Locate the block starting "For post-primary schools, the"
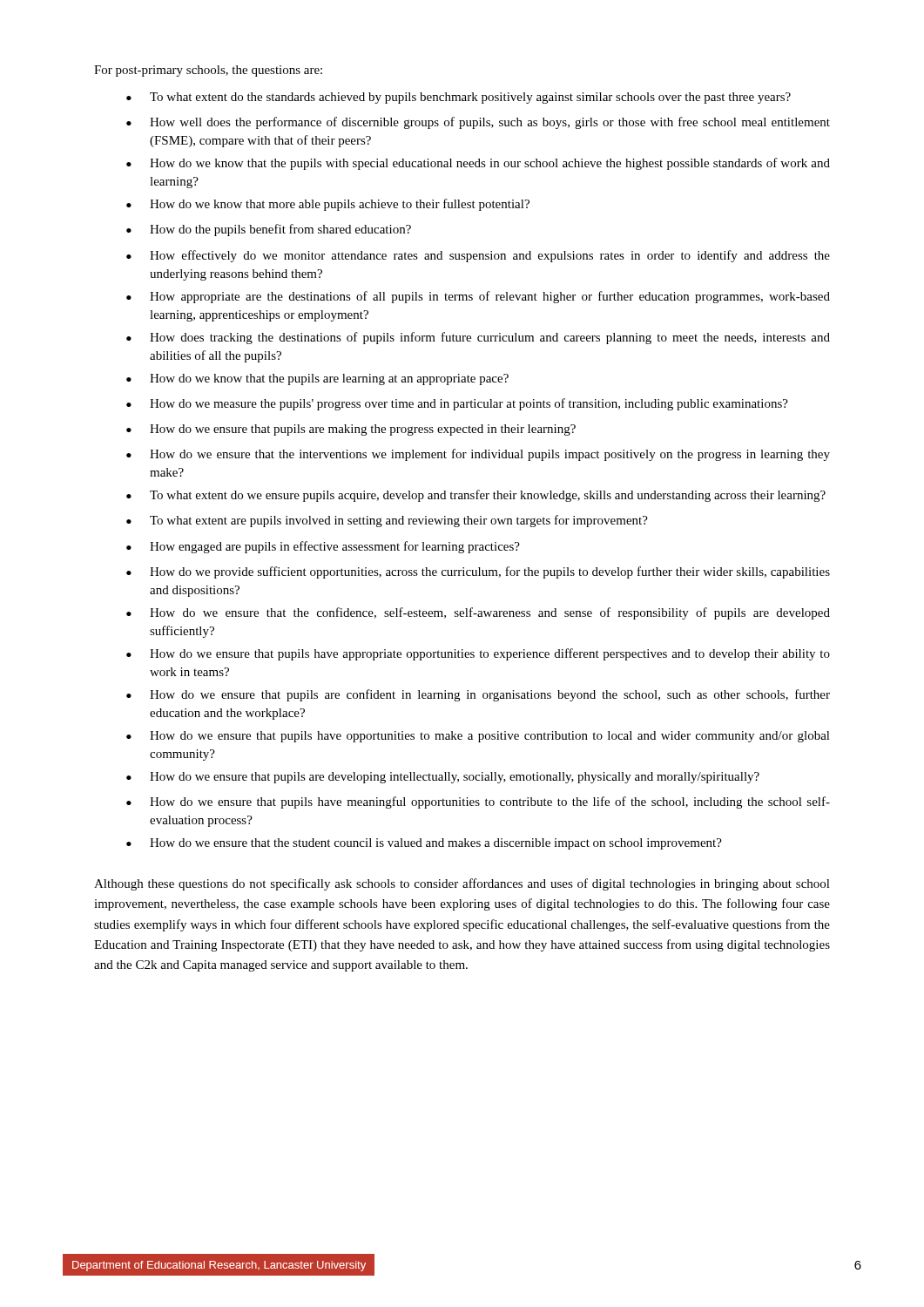This screenshot has width=924, height=1307. coord(209,70)
